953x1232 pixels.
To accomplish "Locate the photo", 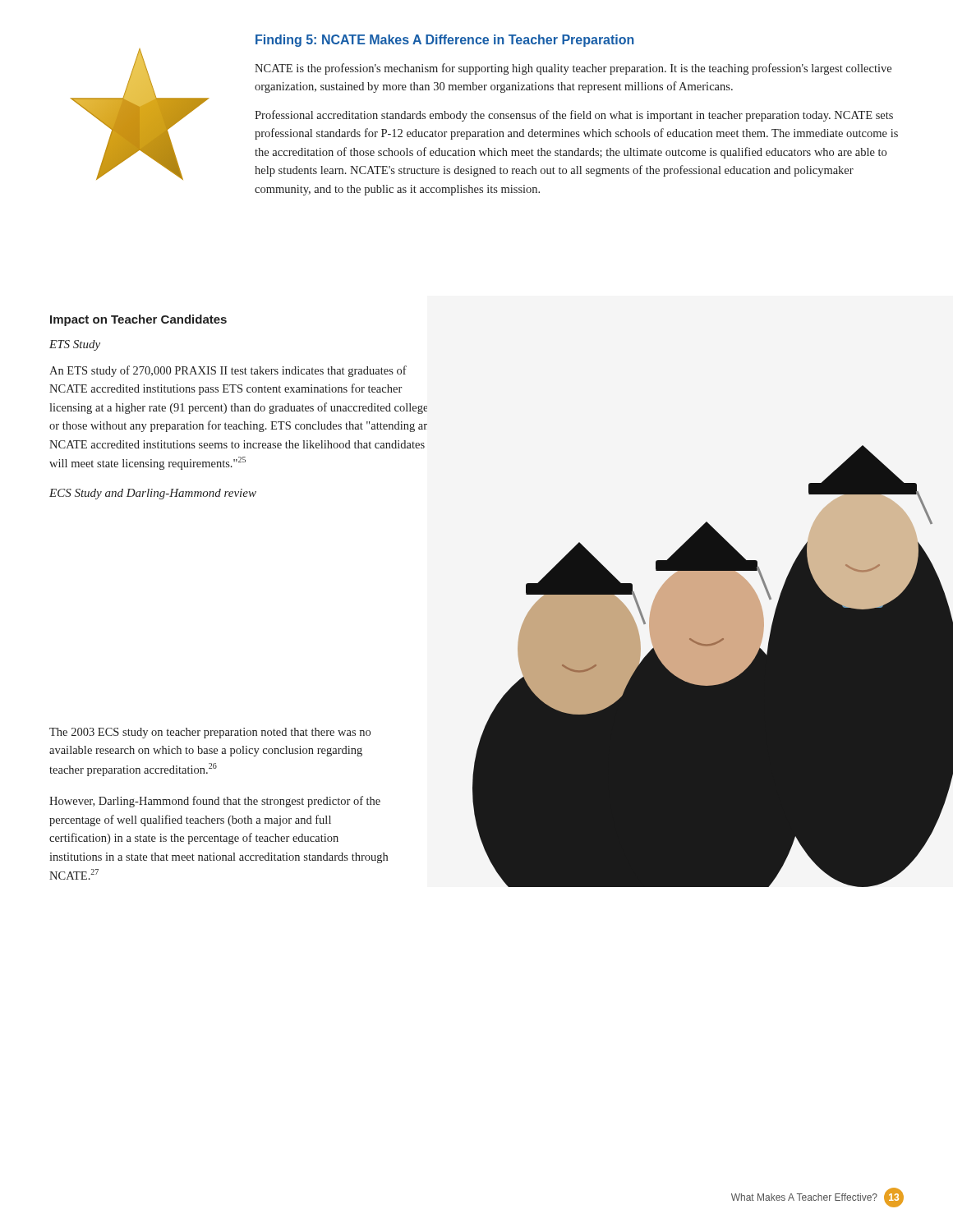I will click(690, 591).
